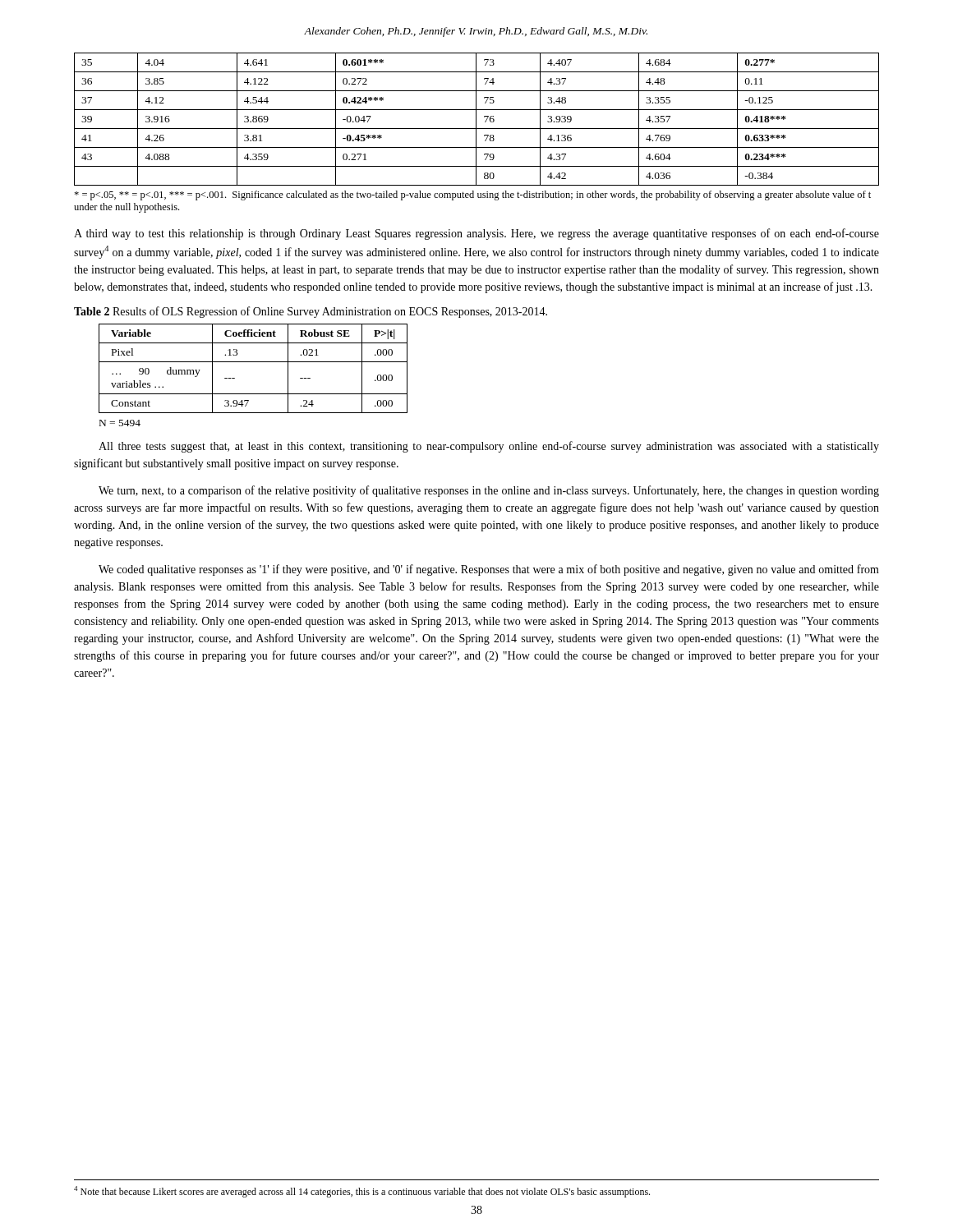The width and height of the screenshot is (953, 1232).
Task: Where is the passage that starts "= p<.05, ** = p<.01, *** = p<.001."?
Action: pos(472,201)
